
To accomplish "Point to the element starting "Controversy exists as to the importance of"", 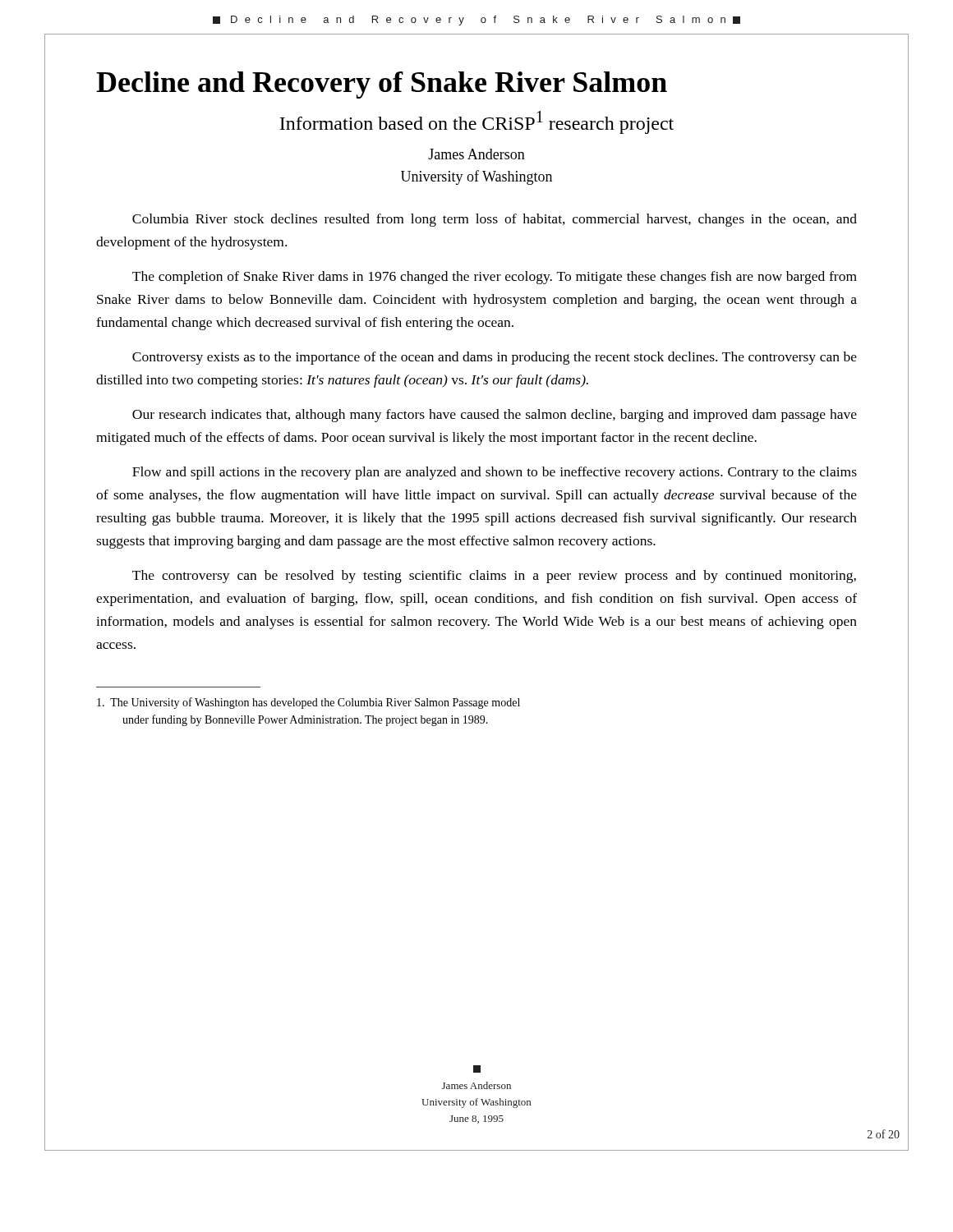I will tap(476, 368).
